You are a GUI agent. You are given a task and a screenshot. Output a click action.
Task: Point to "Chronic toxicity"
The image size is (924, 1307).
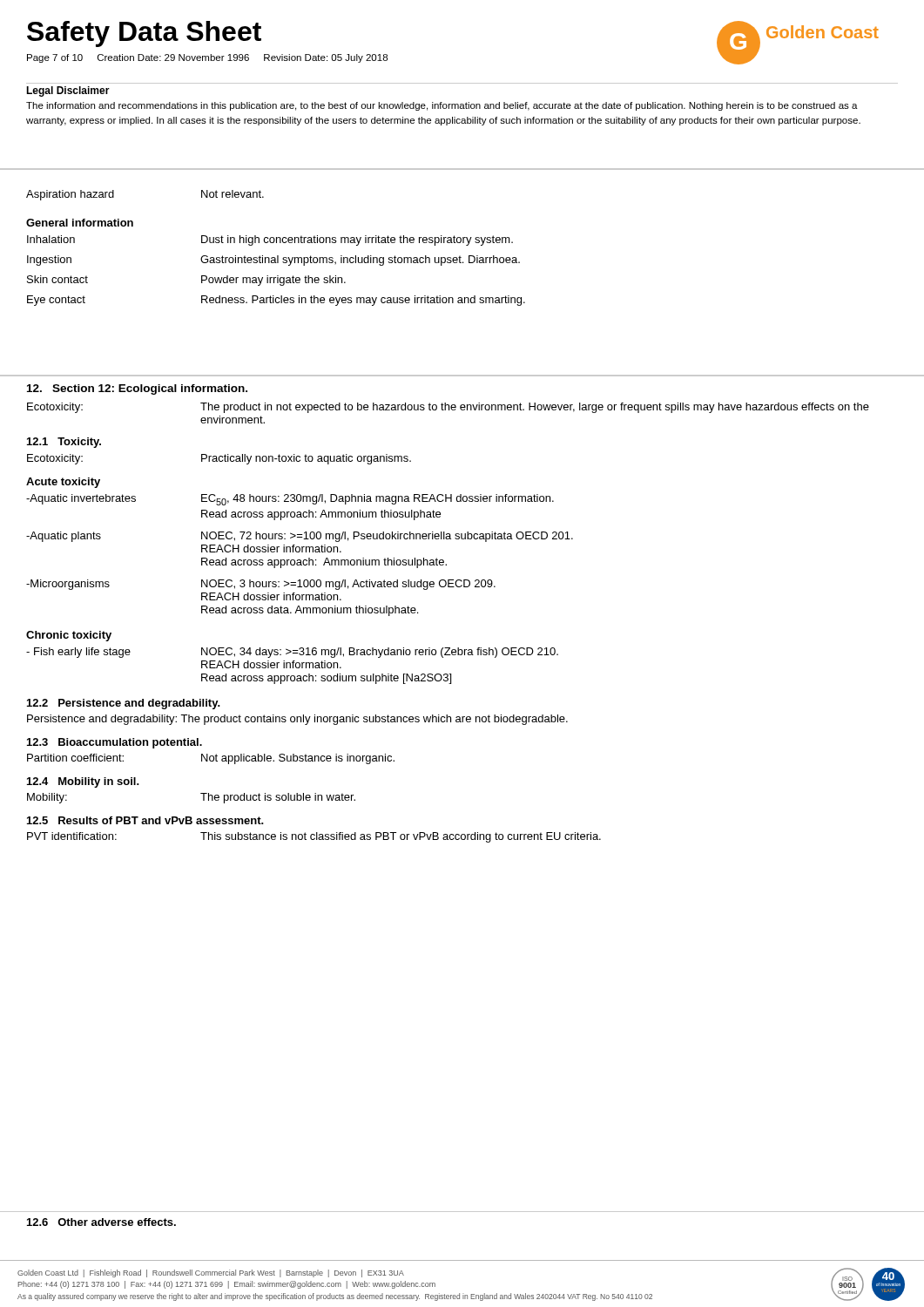(69, 634)
